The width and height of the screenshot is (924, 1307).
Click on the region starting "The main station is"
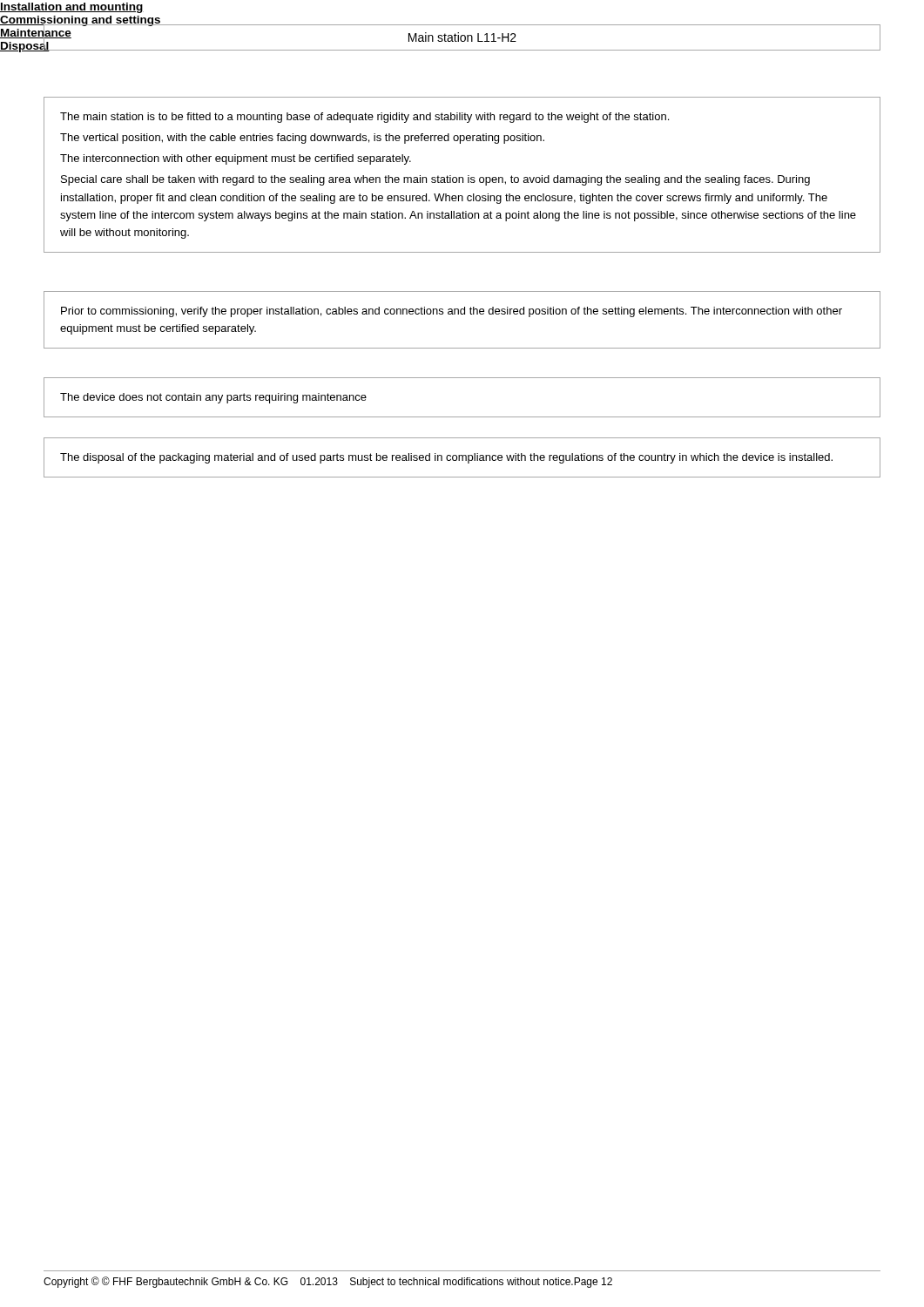click(462, 175)
